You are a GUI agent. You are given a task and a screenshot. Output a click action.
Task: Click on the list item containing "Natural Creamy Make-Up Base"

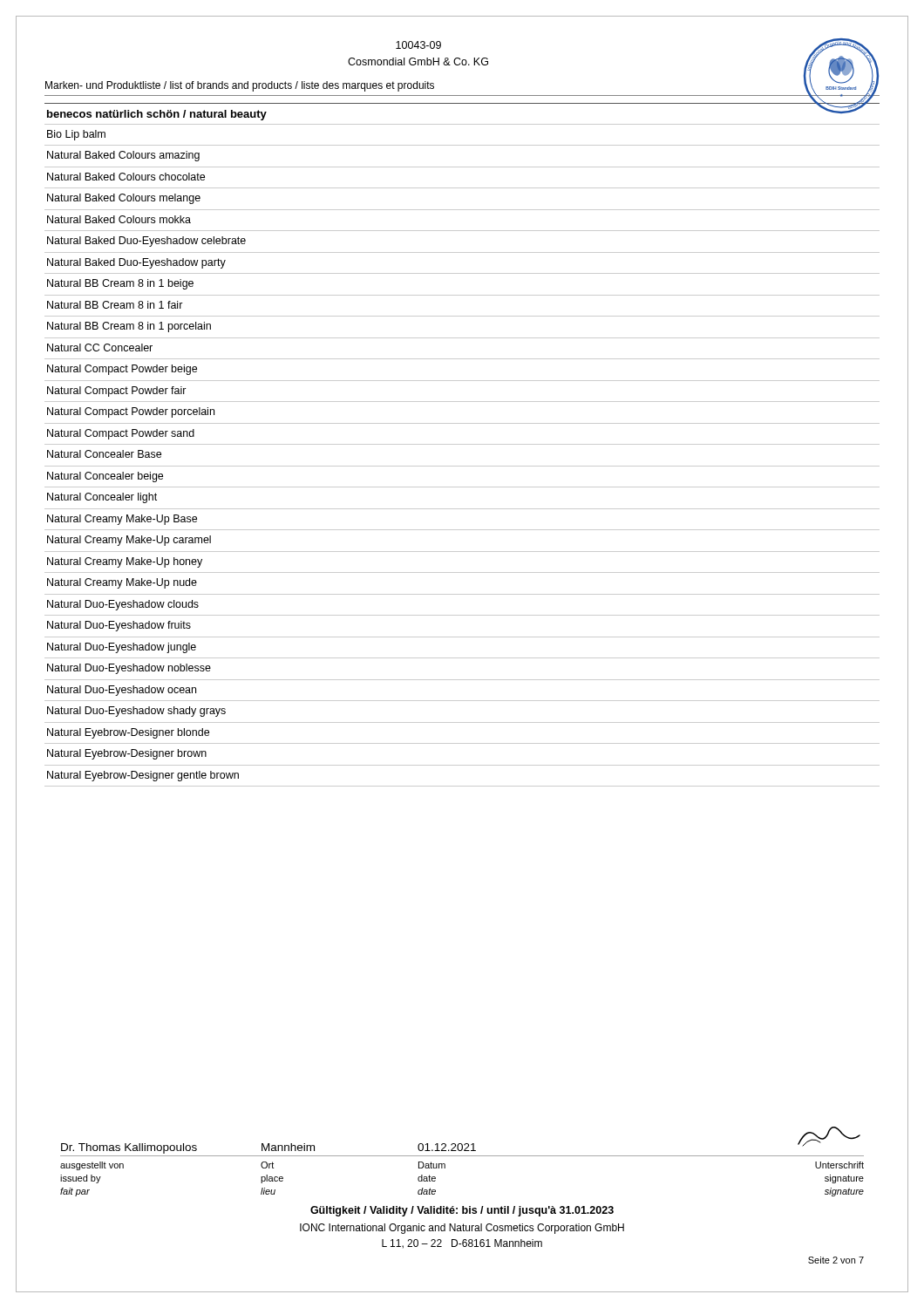(x=122, y=518)
